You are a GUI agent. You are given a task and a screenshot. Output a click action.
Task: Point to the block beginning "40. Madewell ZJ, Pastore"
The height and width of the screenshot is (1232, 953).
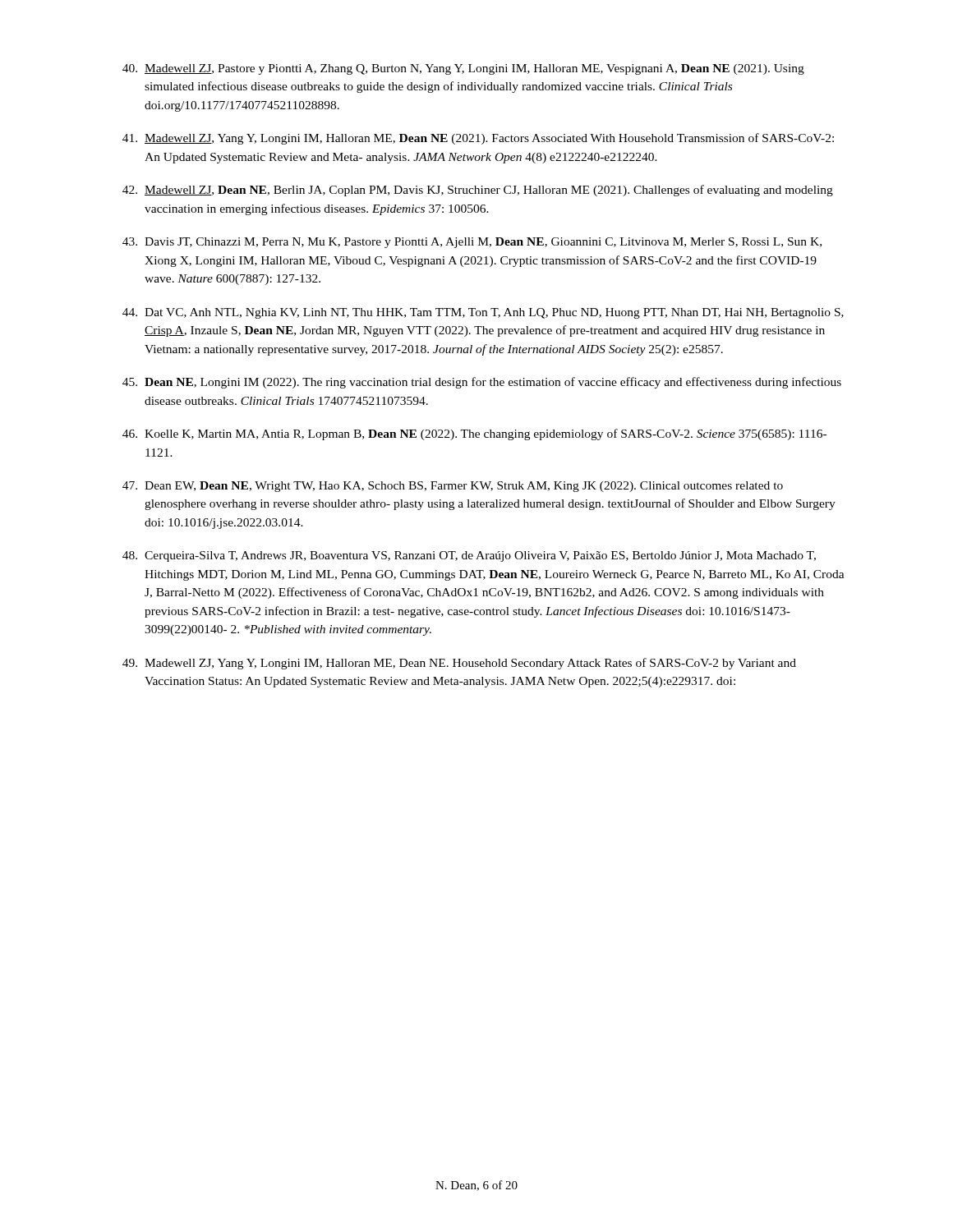coord(476,87)
